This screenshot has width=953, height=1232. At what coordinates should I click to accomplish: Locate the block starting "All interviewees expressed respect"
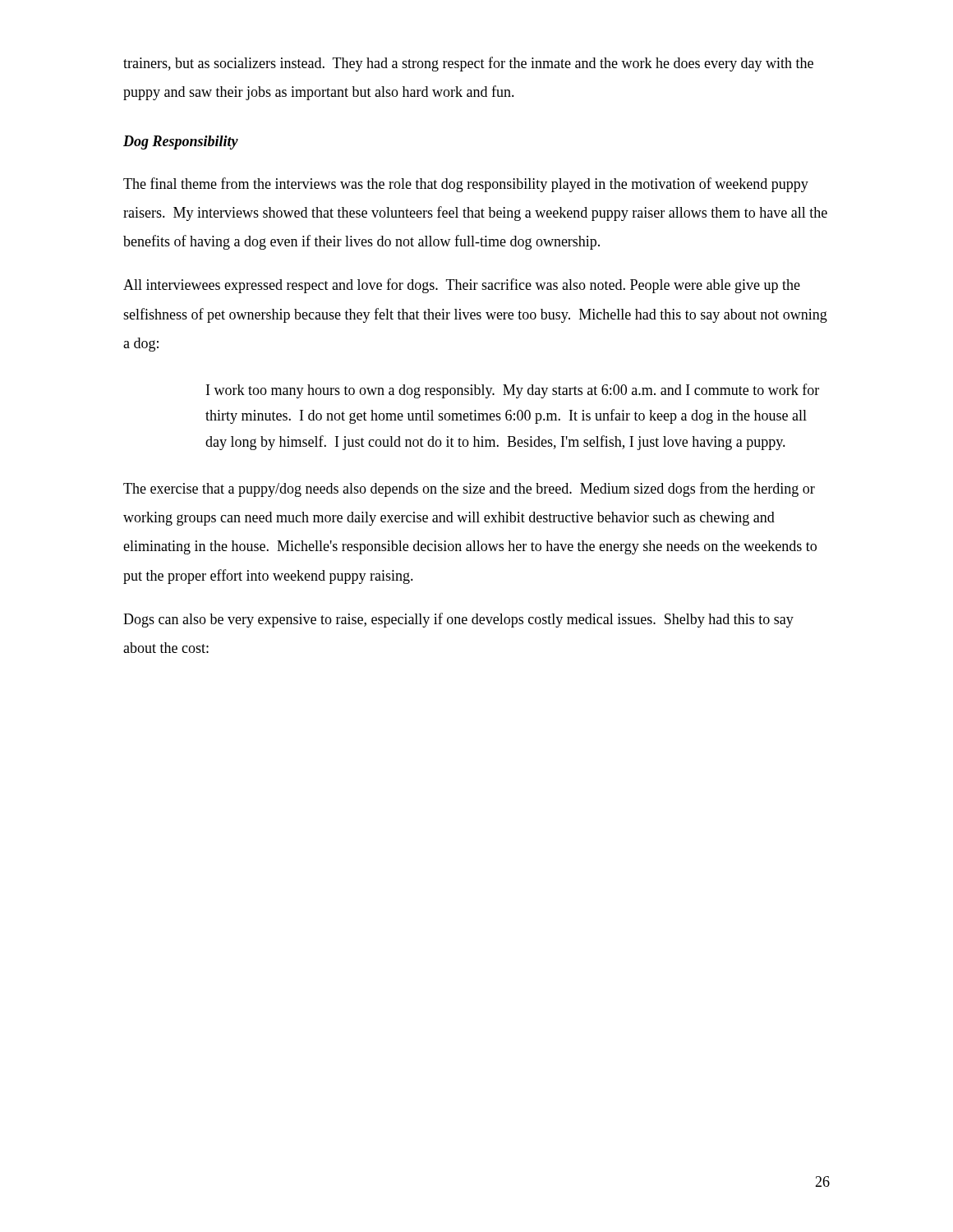[476, 315]
